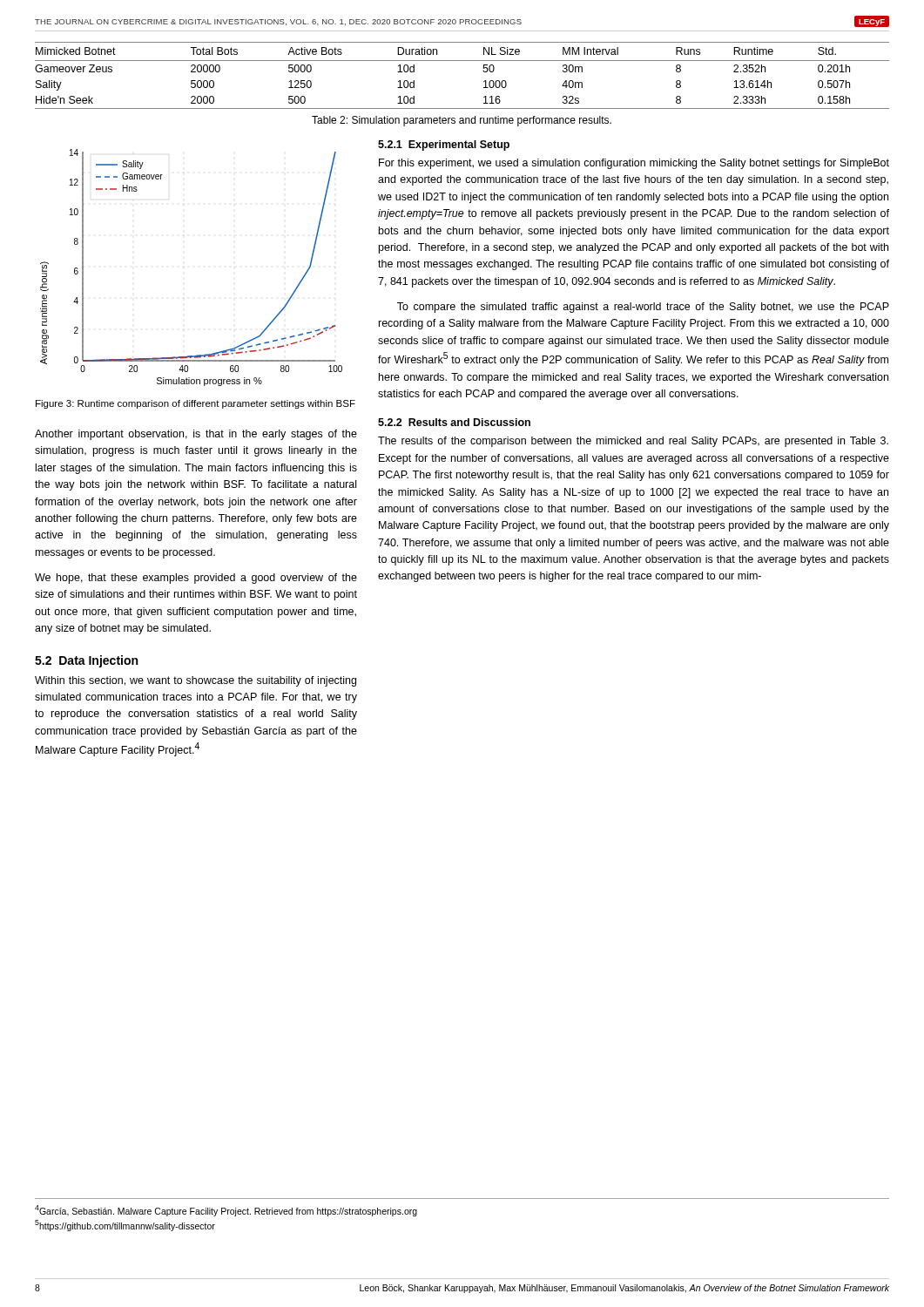924x1307 pixels.
Task: Locate the passage starting "The results of the comparison between"
Action: pyautogui.click(x=634, y=509)
